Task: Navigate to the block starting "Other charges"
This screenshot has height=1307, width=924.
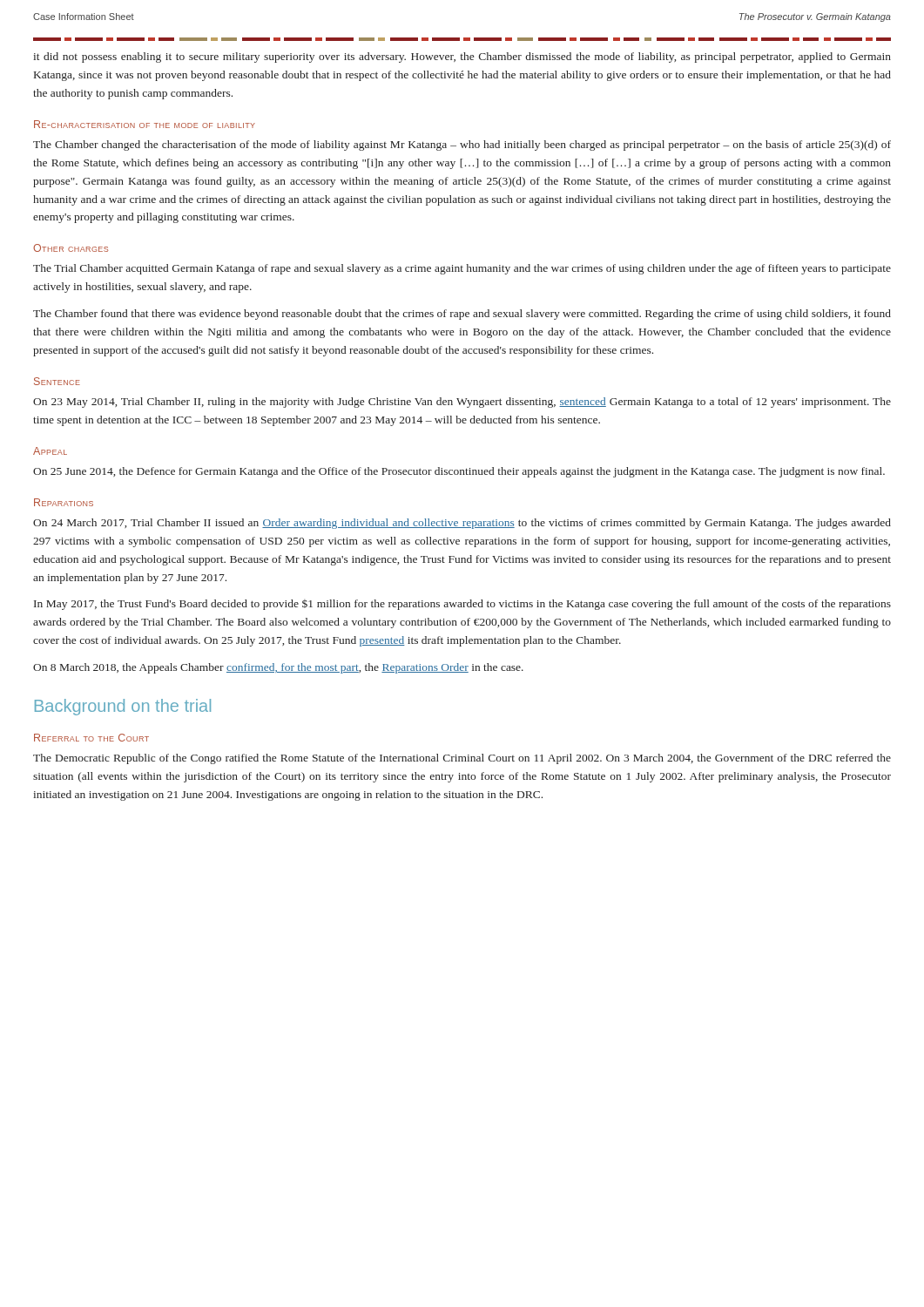Action: click(x=71, y=249)
